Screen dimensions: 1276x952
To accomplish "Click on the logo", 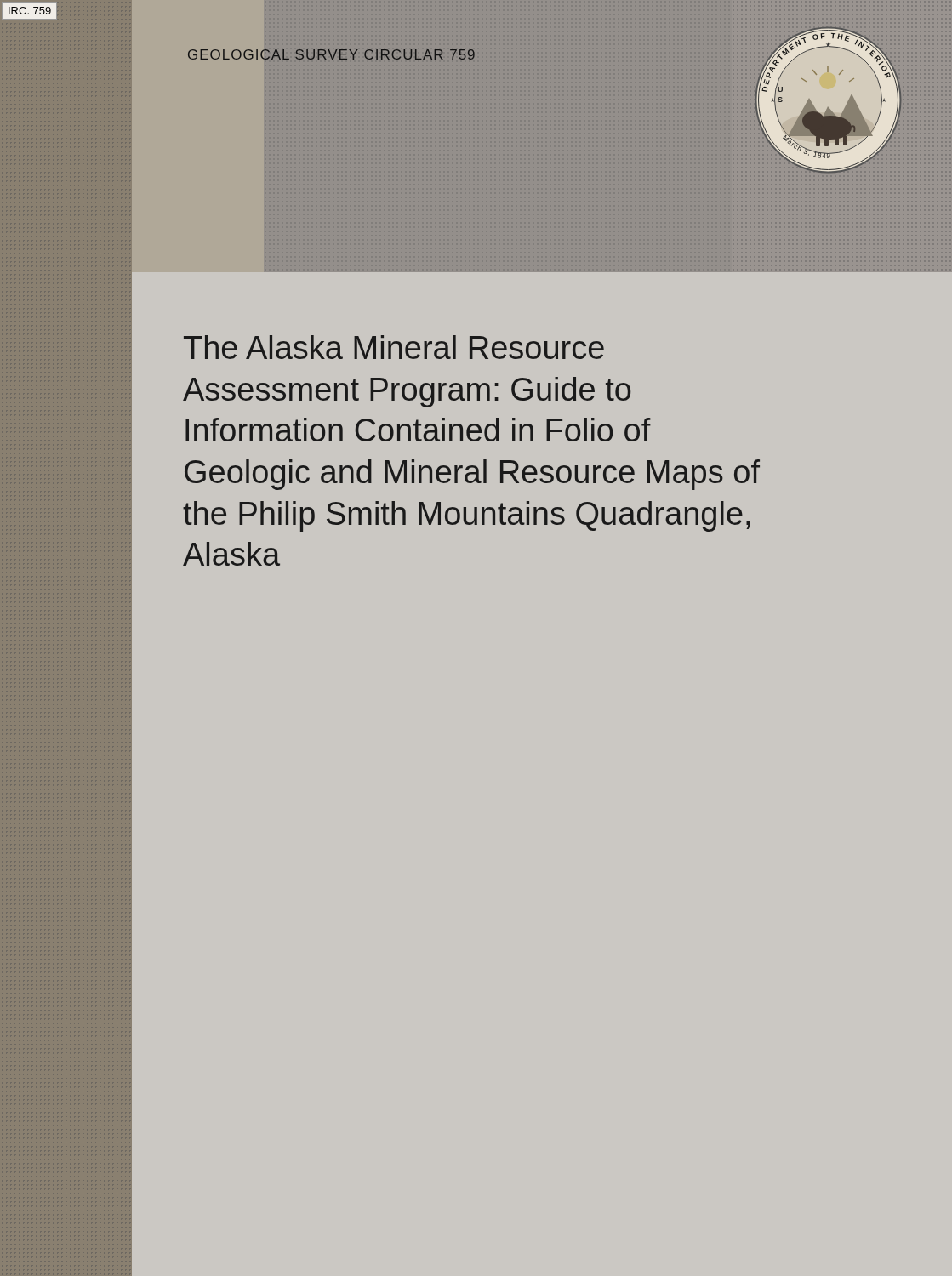I will [x=828, y=100].
